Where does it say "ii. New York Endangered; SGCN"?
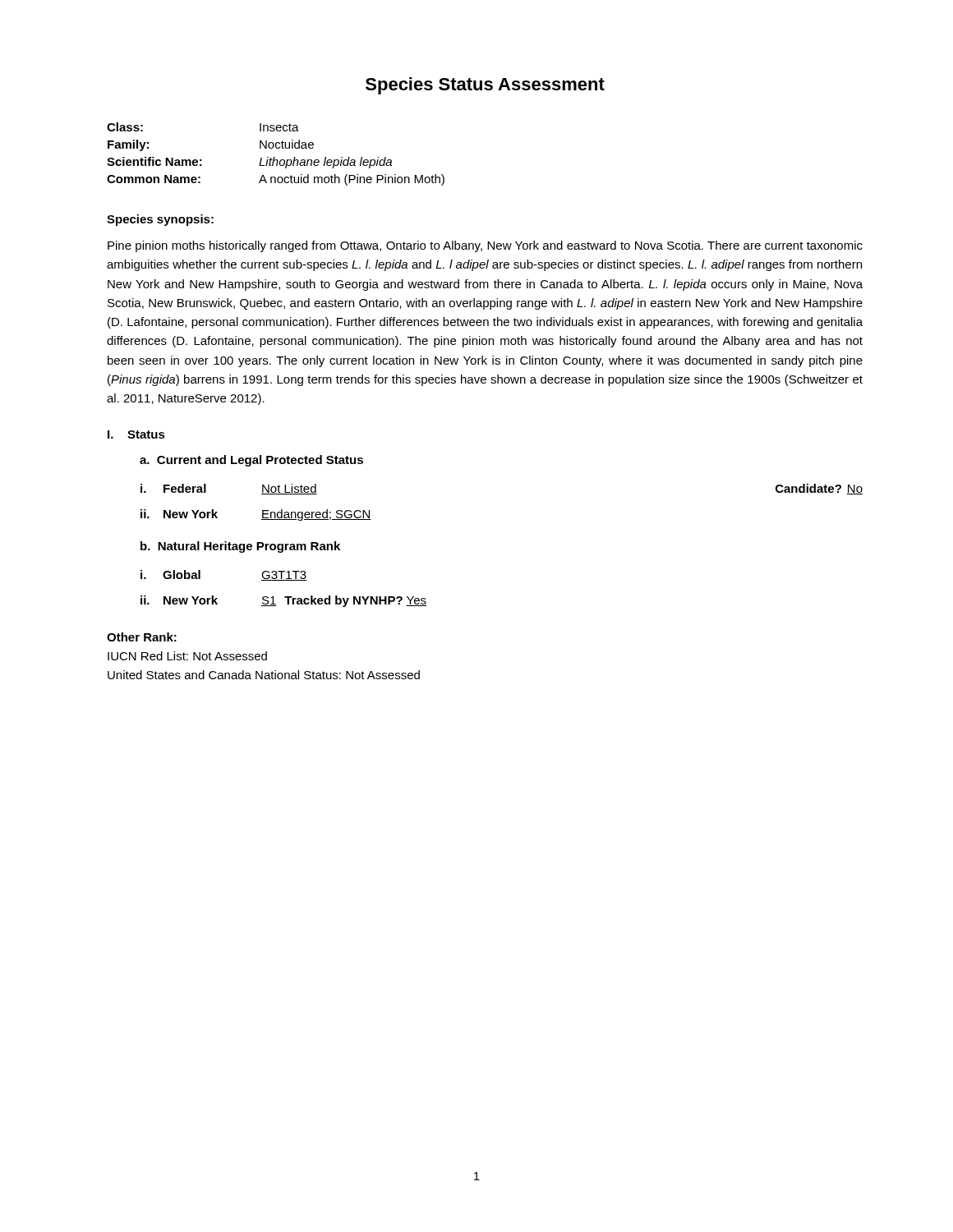953x1232 pixels. (180, 515)
